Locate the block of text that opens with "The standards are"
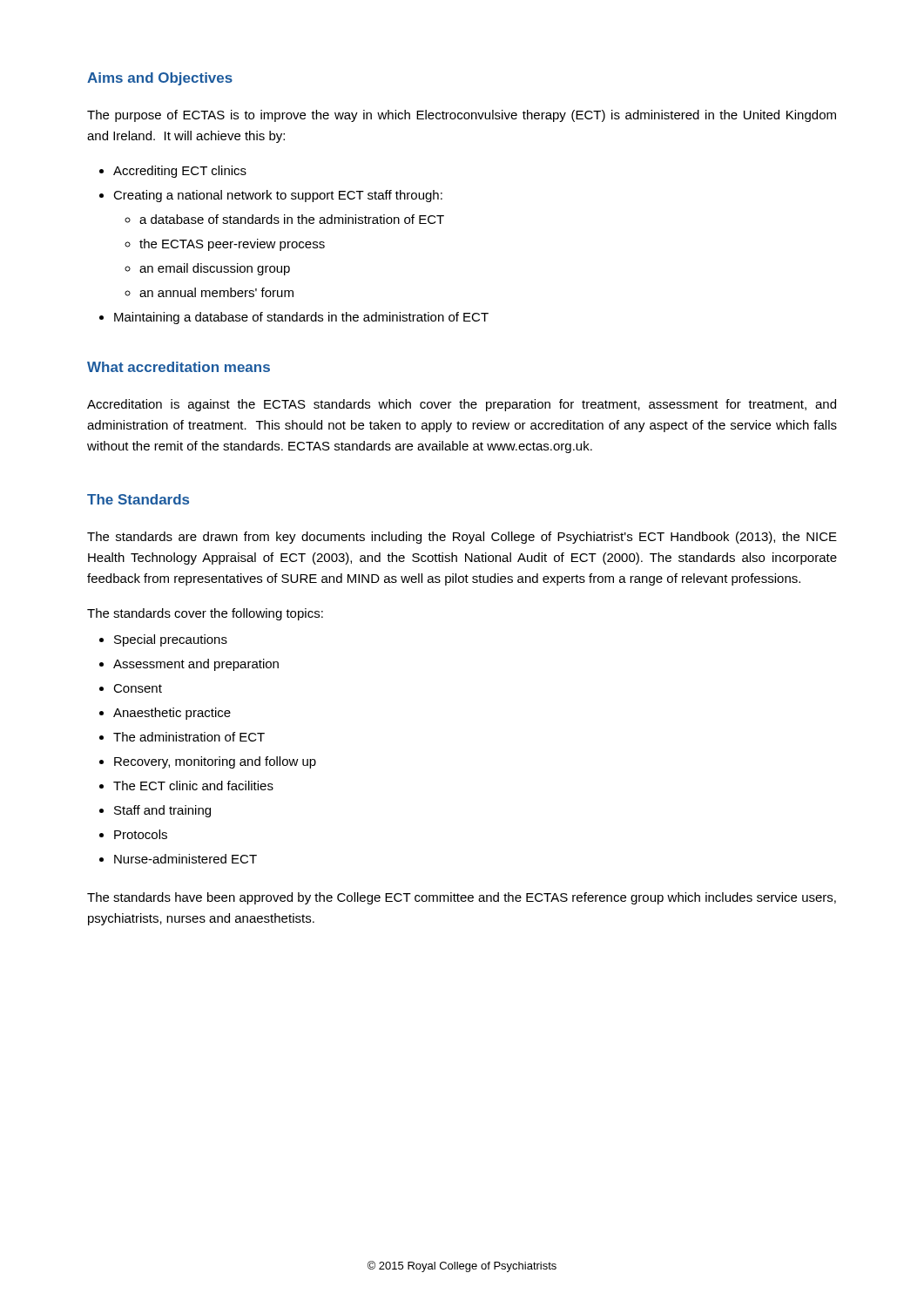 point(462,557)
